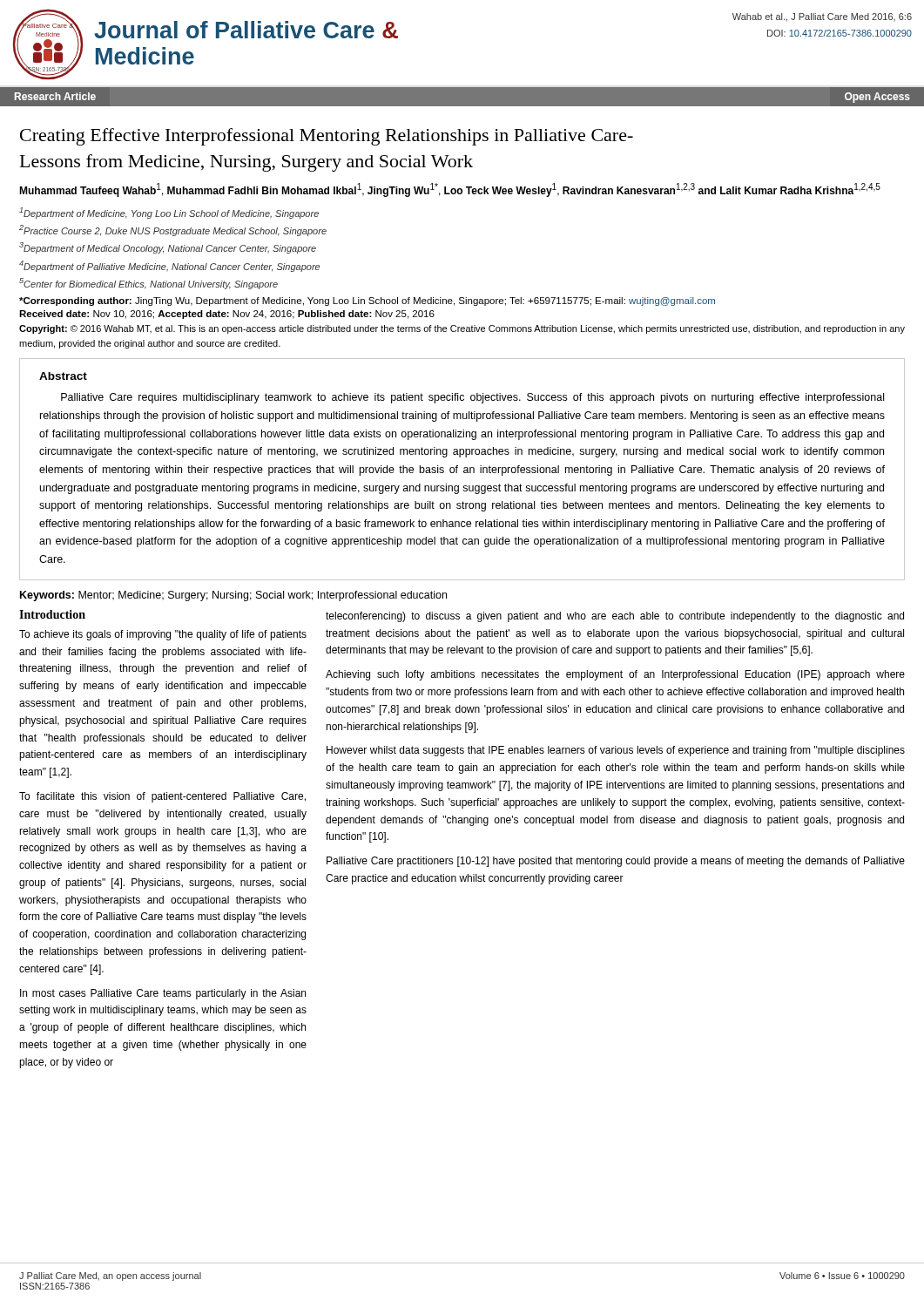Locate the text "Research Article Open Access"
The height and width of the screenshot is (1307, 924).
(x=462, y=97)
